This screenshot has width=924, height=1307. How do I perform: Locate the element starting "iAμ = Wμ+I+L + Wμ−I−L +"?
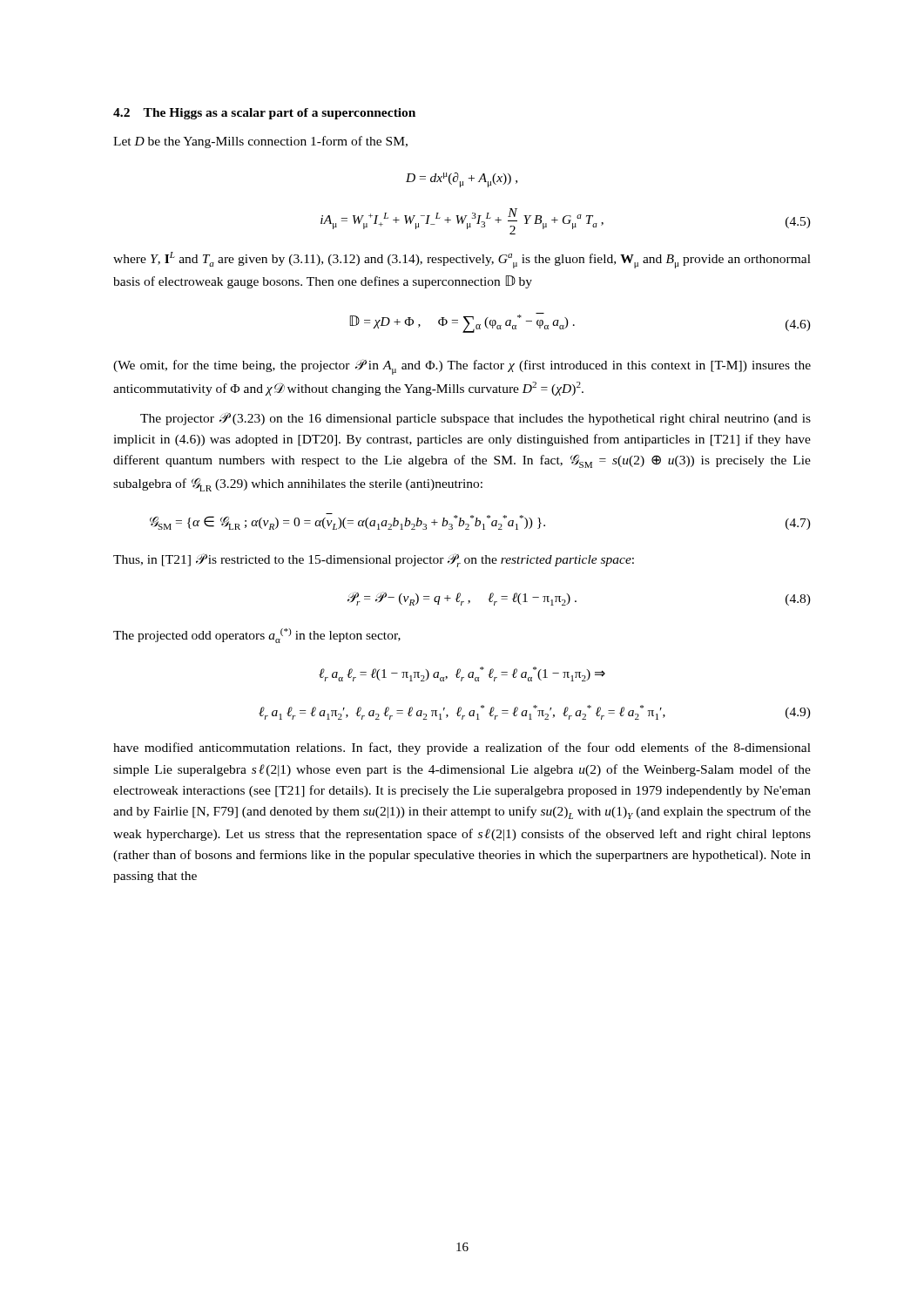click(x=565, y=221)
